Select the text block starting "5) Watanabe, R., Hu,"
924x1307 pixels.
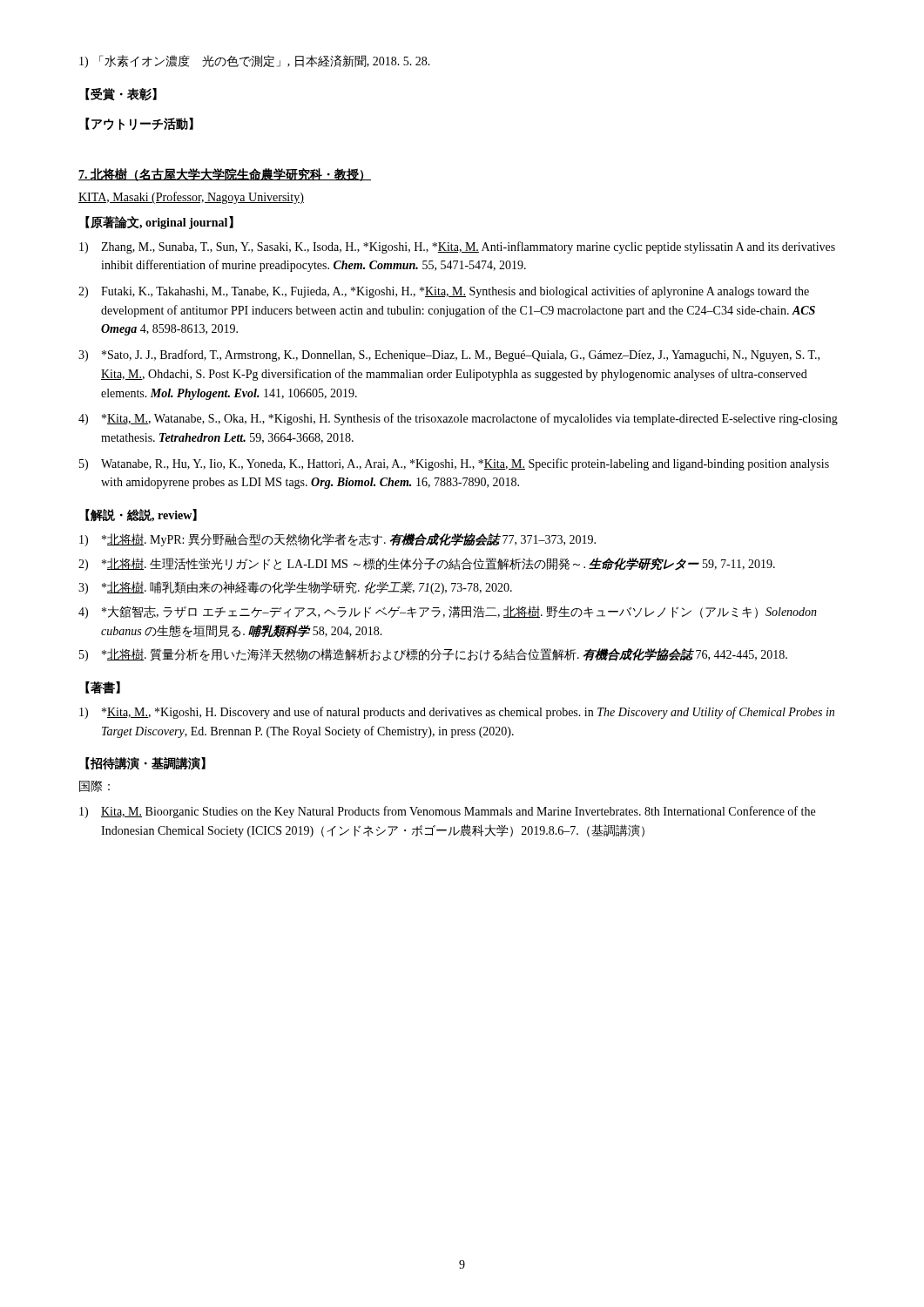click(x=462, y=473)
